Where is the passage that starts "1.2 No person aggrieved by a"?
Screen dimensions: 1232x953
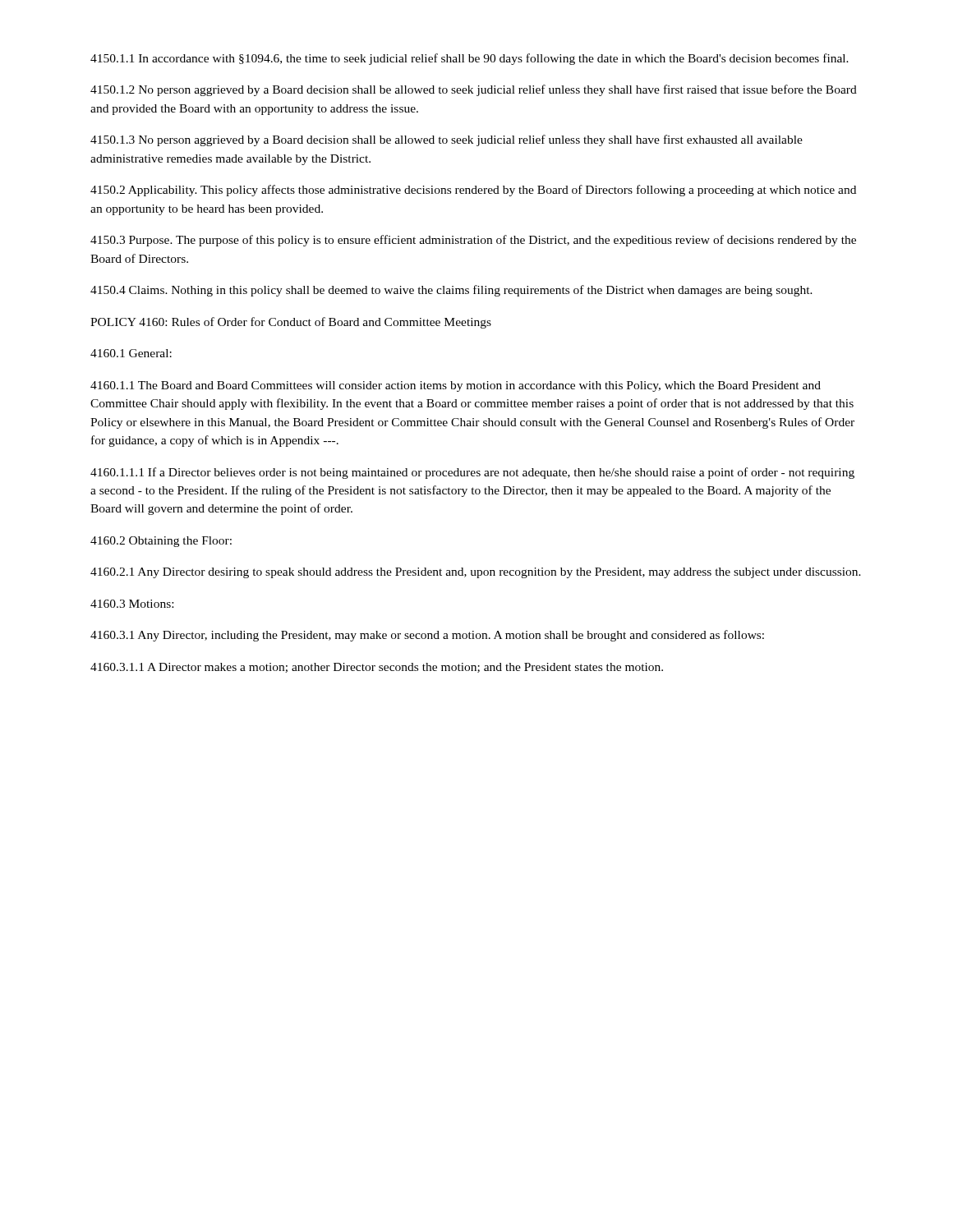tap(473, 99)
